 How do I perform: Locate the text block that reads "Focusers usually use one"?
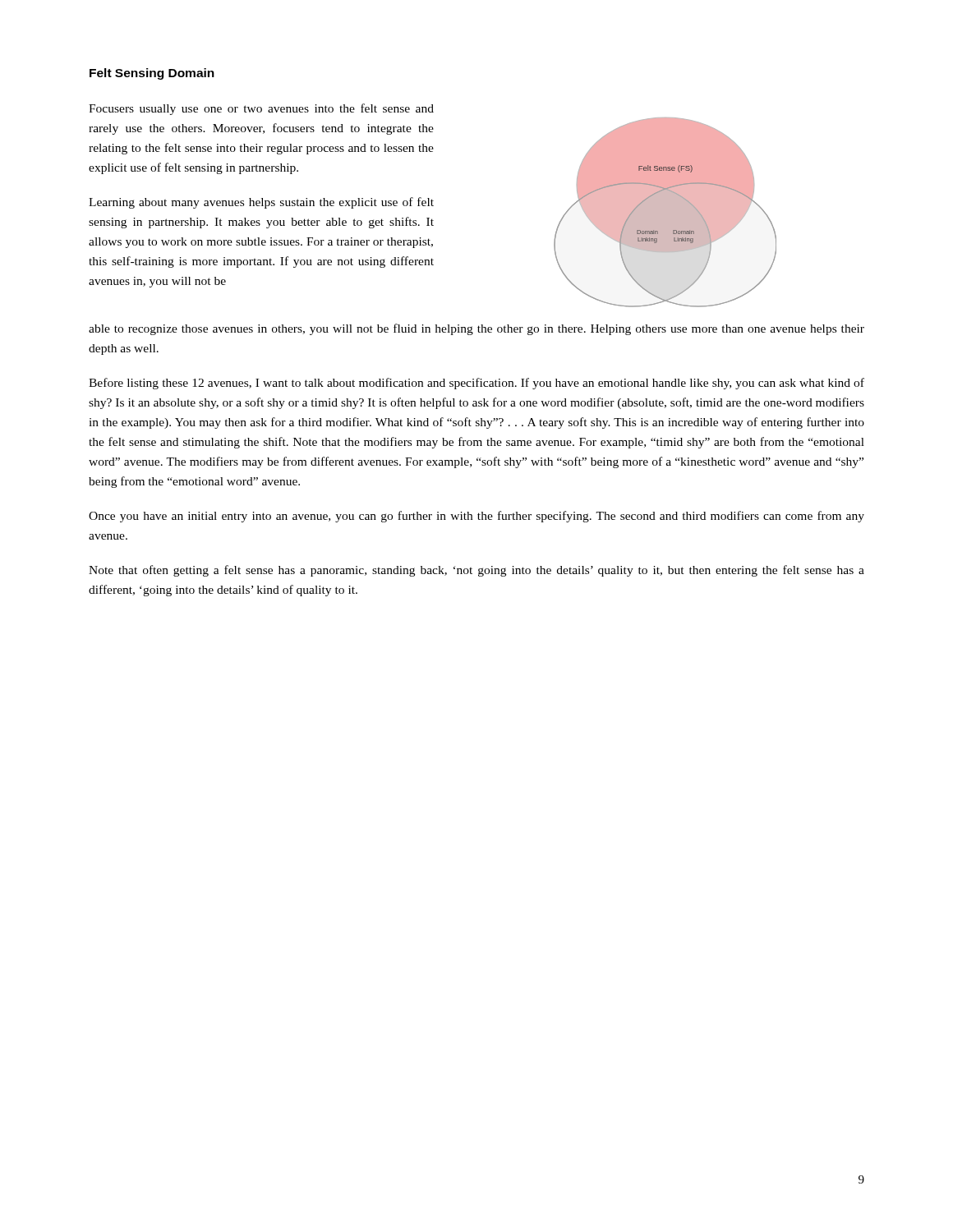[261, 138]
